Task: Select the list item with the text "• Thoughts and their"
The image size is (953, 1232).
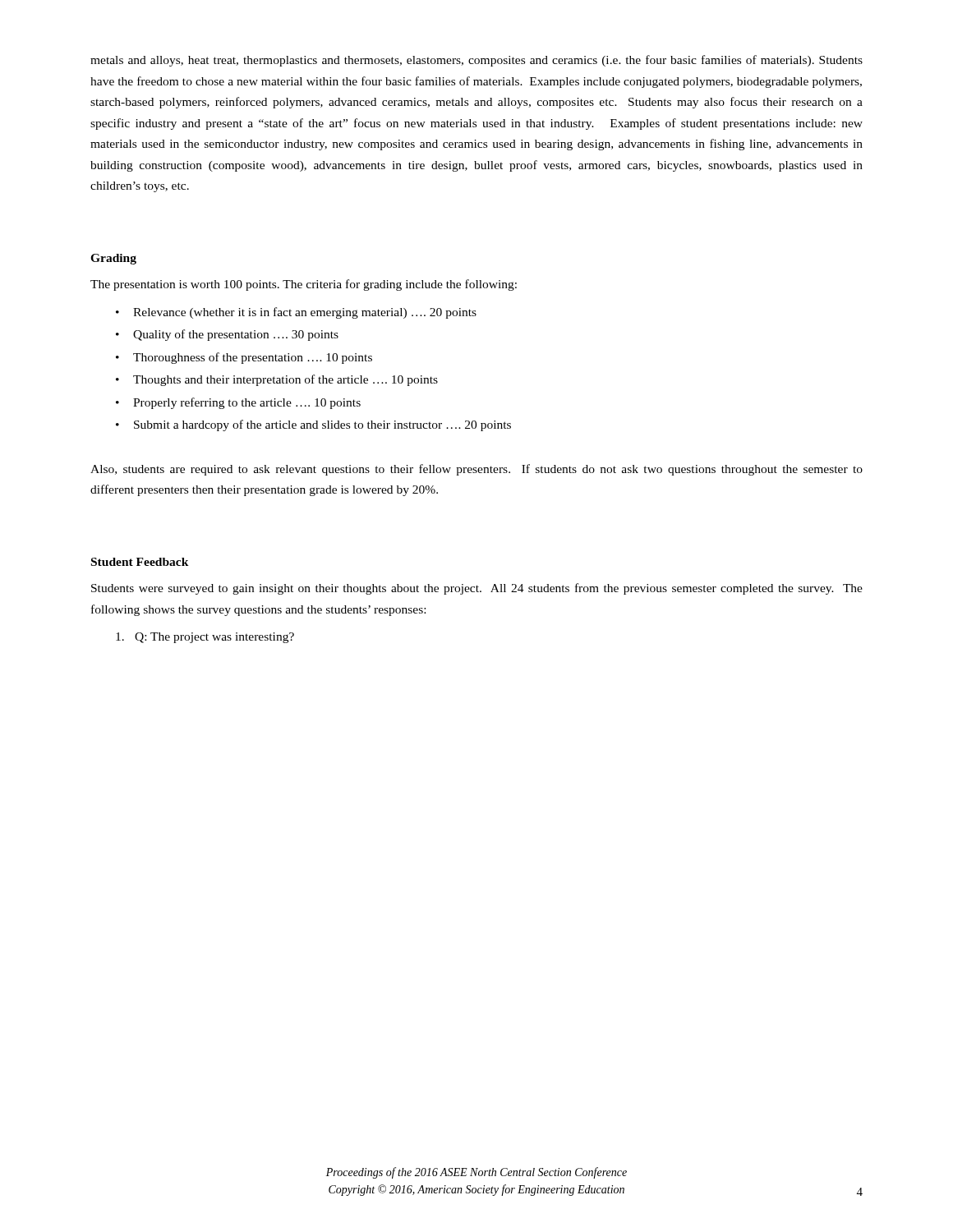Action: [277, 380]
